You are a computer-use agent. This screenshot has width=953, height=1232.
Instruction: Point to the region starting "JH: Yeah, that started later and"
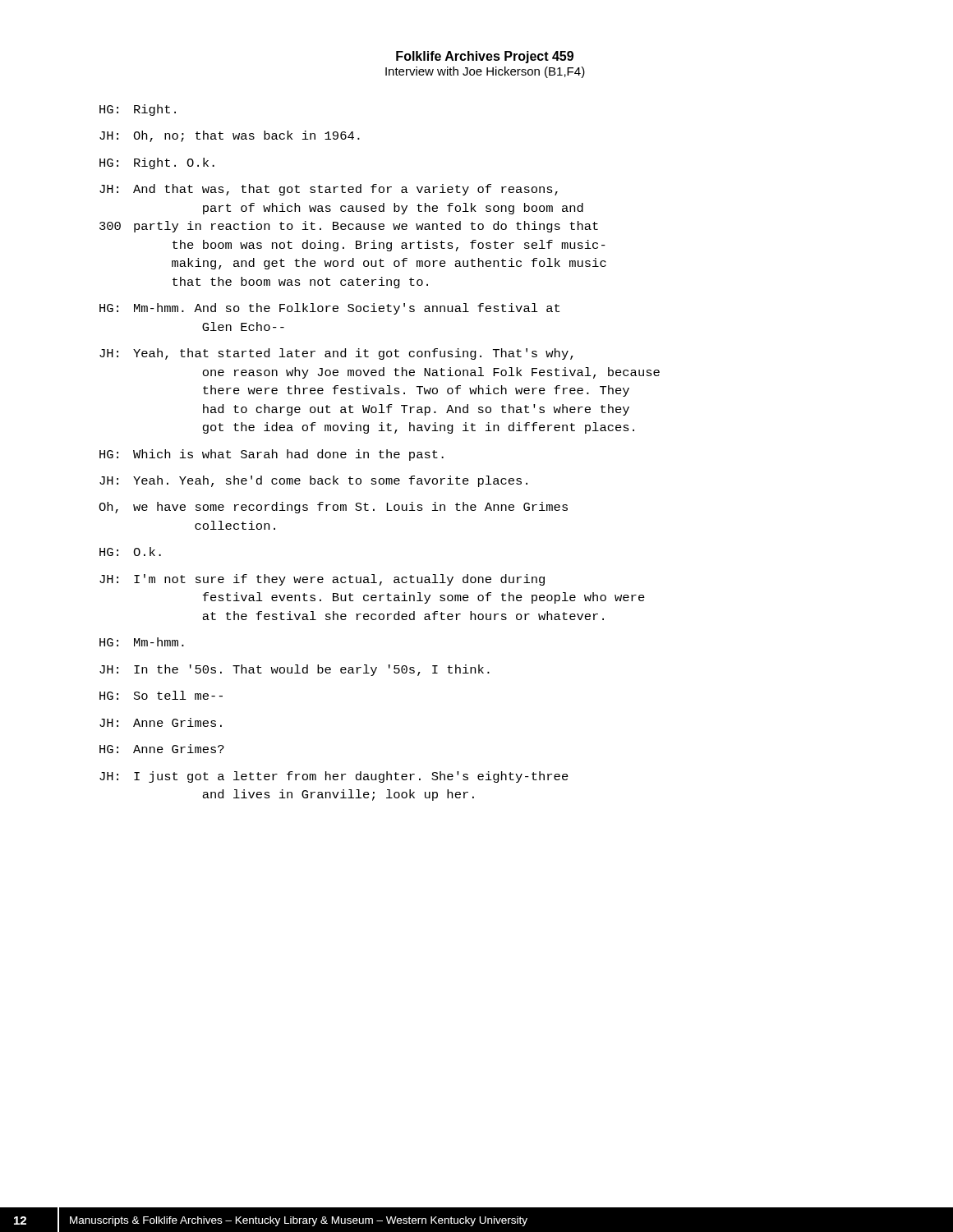485,391
